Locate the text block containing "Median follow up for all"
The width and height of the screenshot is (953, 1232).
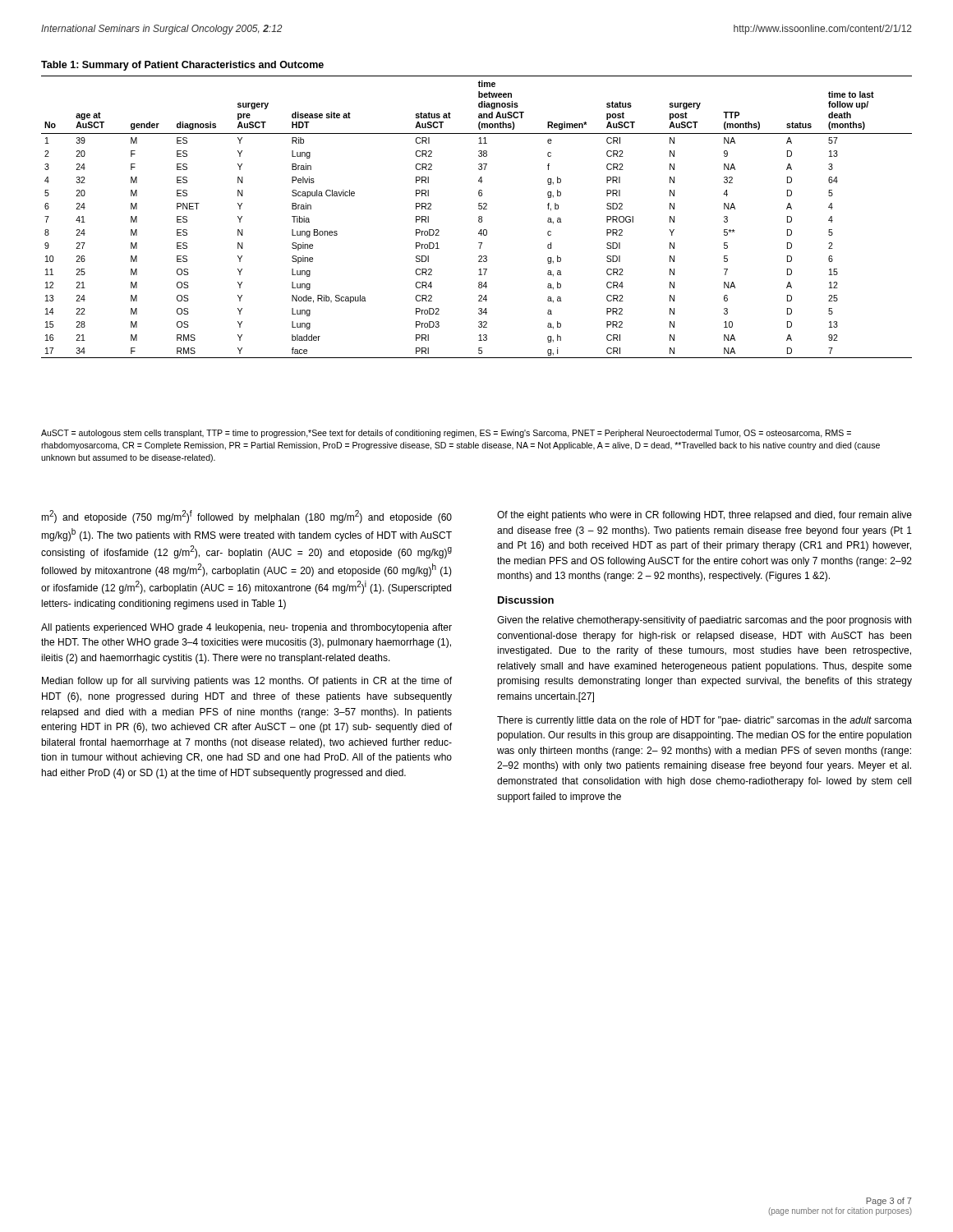[246, 727]
